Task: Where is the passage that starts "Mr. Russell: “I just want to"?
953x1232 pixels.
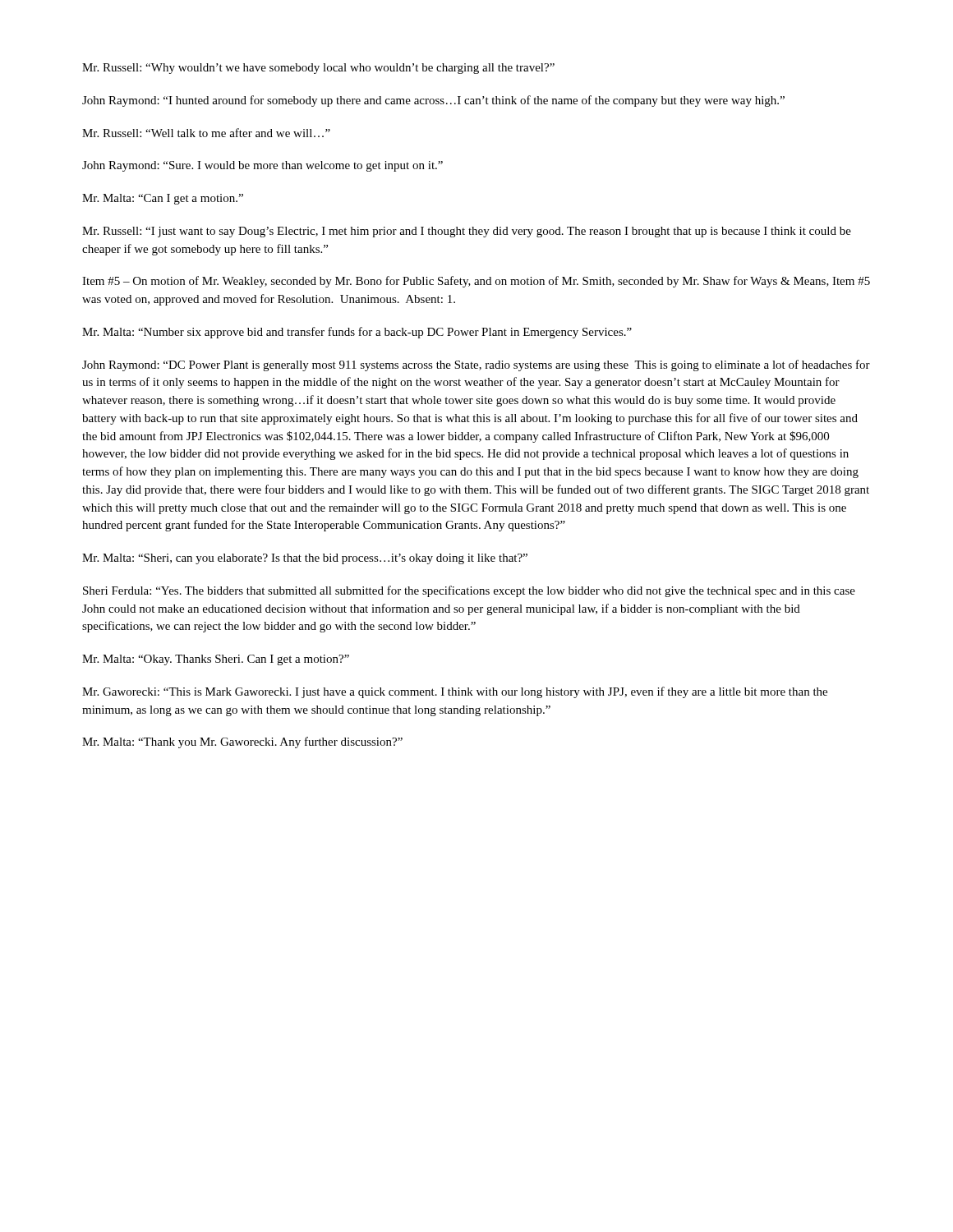Action: (467, 240)
